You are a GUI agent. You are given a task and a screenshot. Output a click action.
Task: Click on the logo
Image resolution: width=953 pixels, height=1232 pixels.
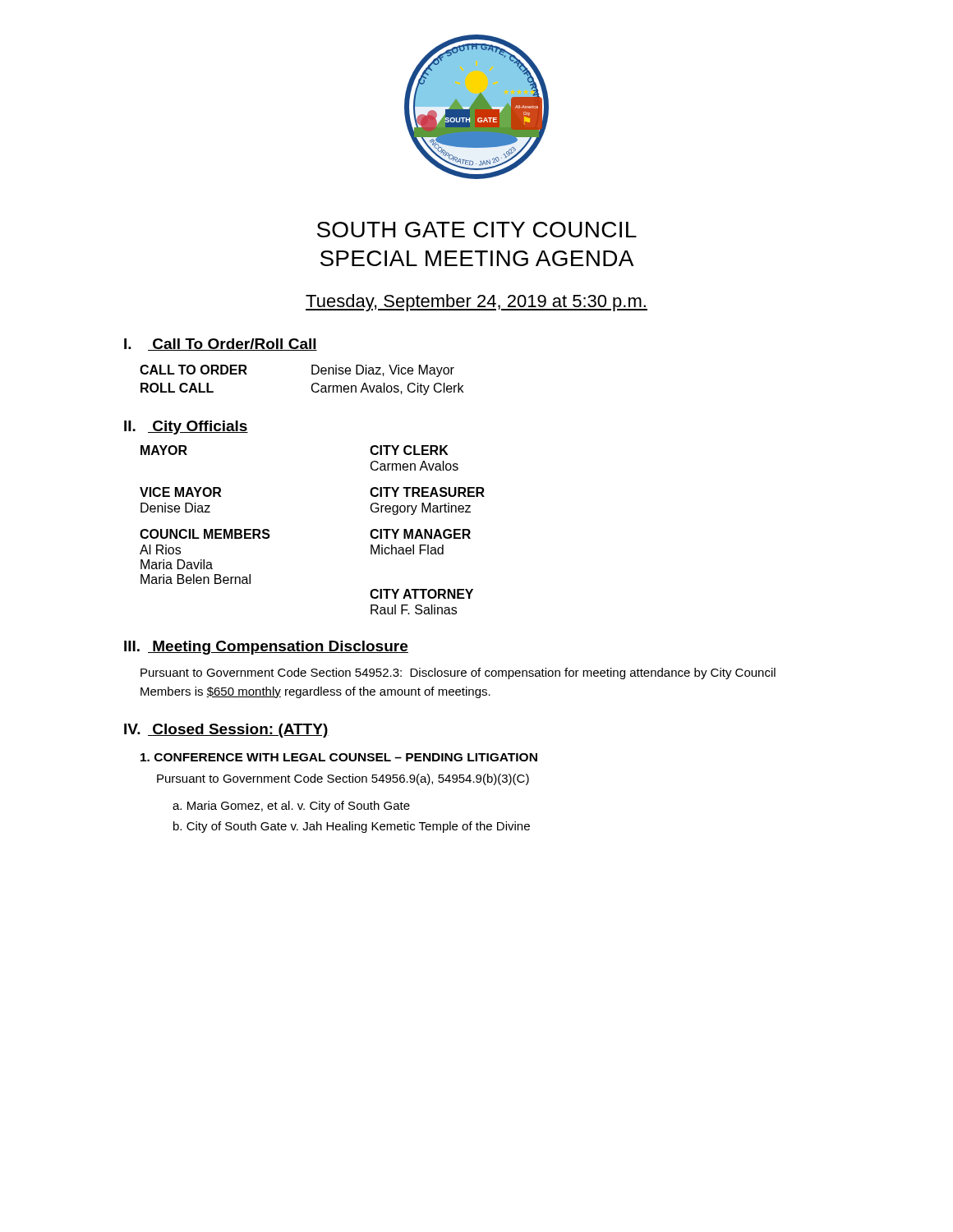(476, 117)
